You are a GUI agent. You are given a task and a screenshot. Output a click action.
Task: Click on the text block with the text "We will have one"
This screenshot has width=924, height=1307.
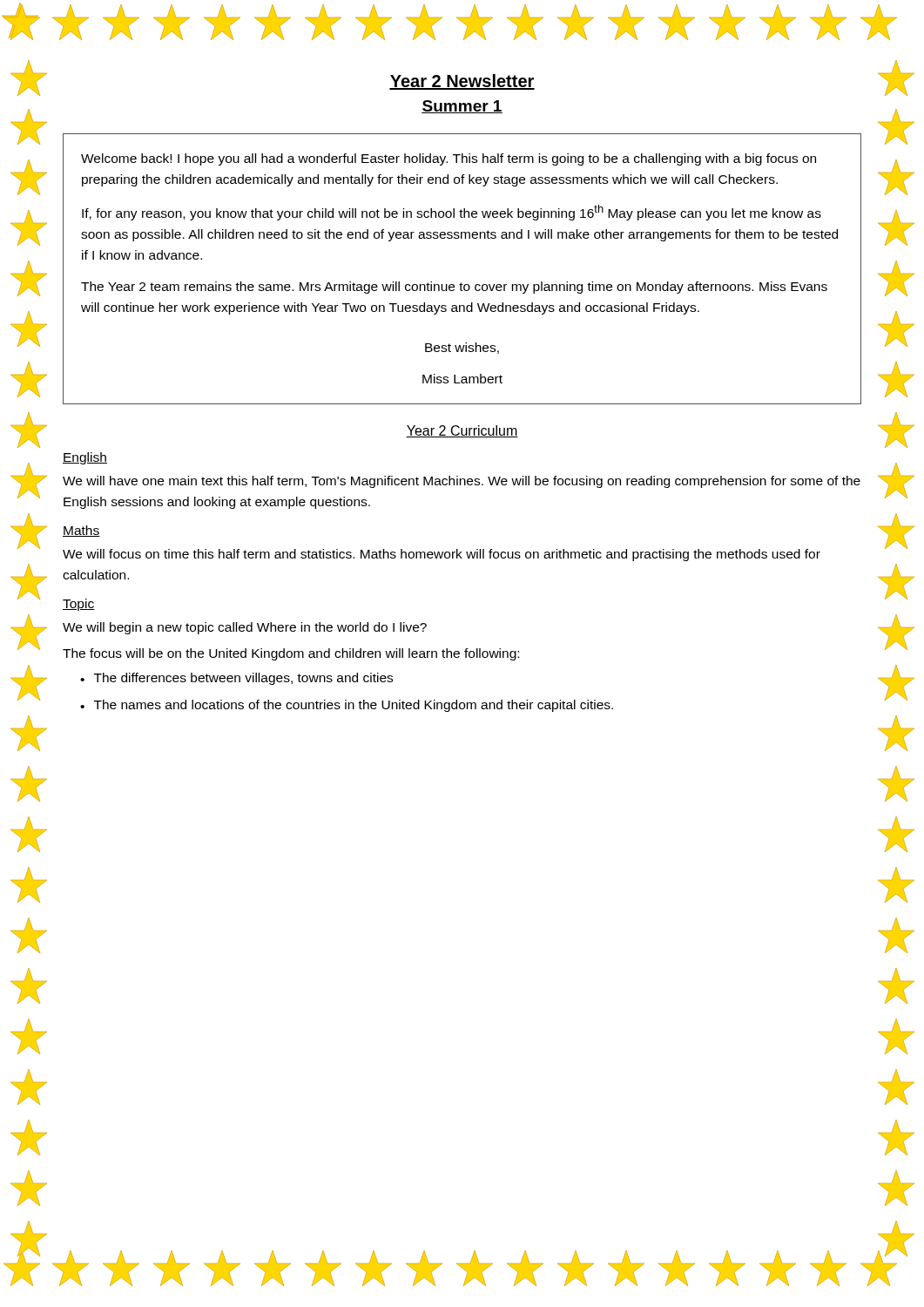pyautogui.click(x=462, y=491)
